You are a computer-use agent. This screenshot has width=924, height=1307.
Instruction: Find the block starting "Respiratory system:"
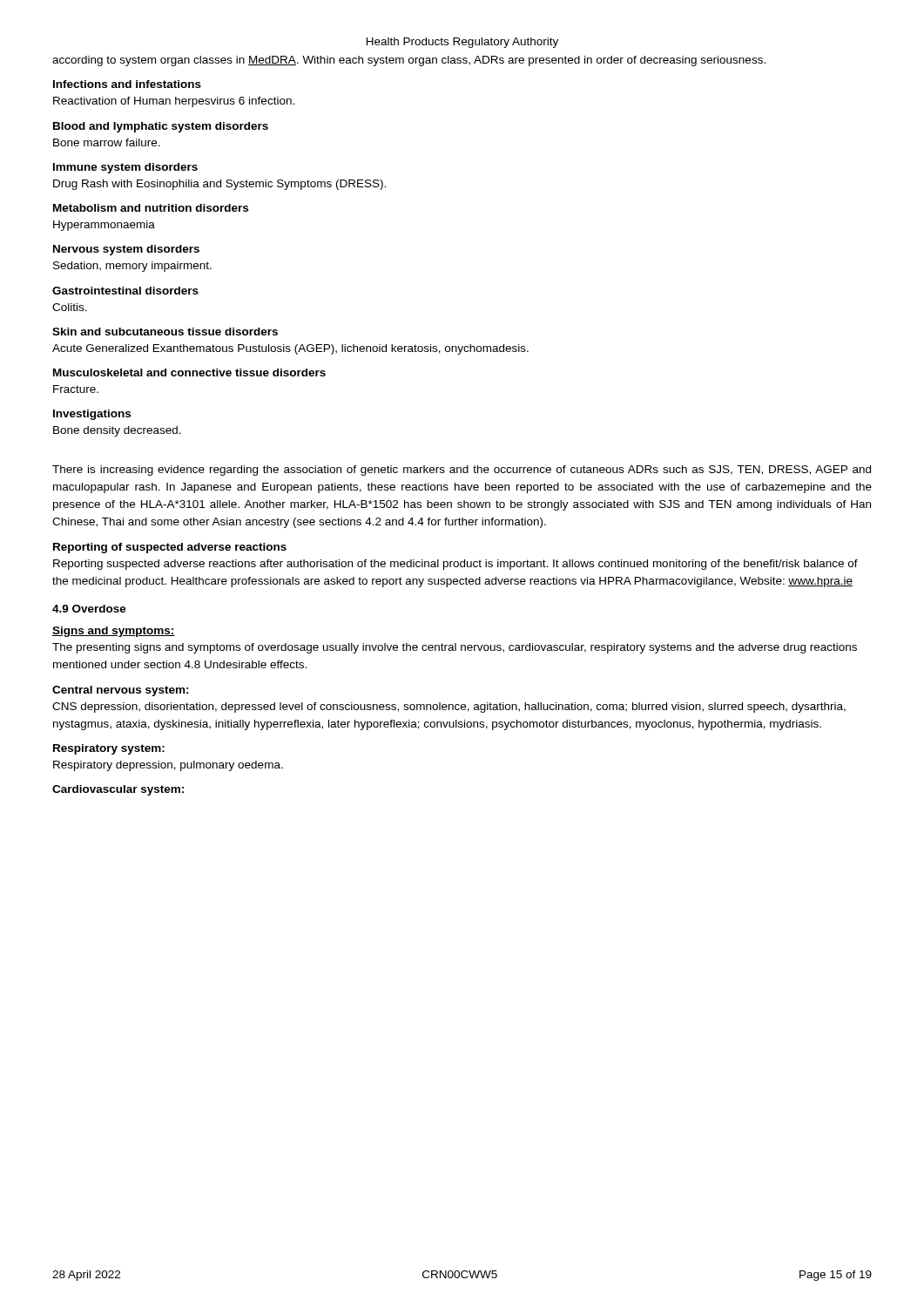pyautogui.click(x=109, y=748)
